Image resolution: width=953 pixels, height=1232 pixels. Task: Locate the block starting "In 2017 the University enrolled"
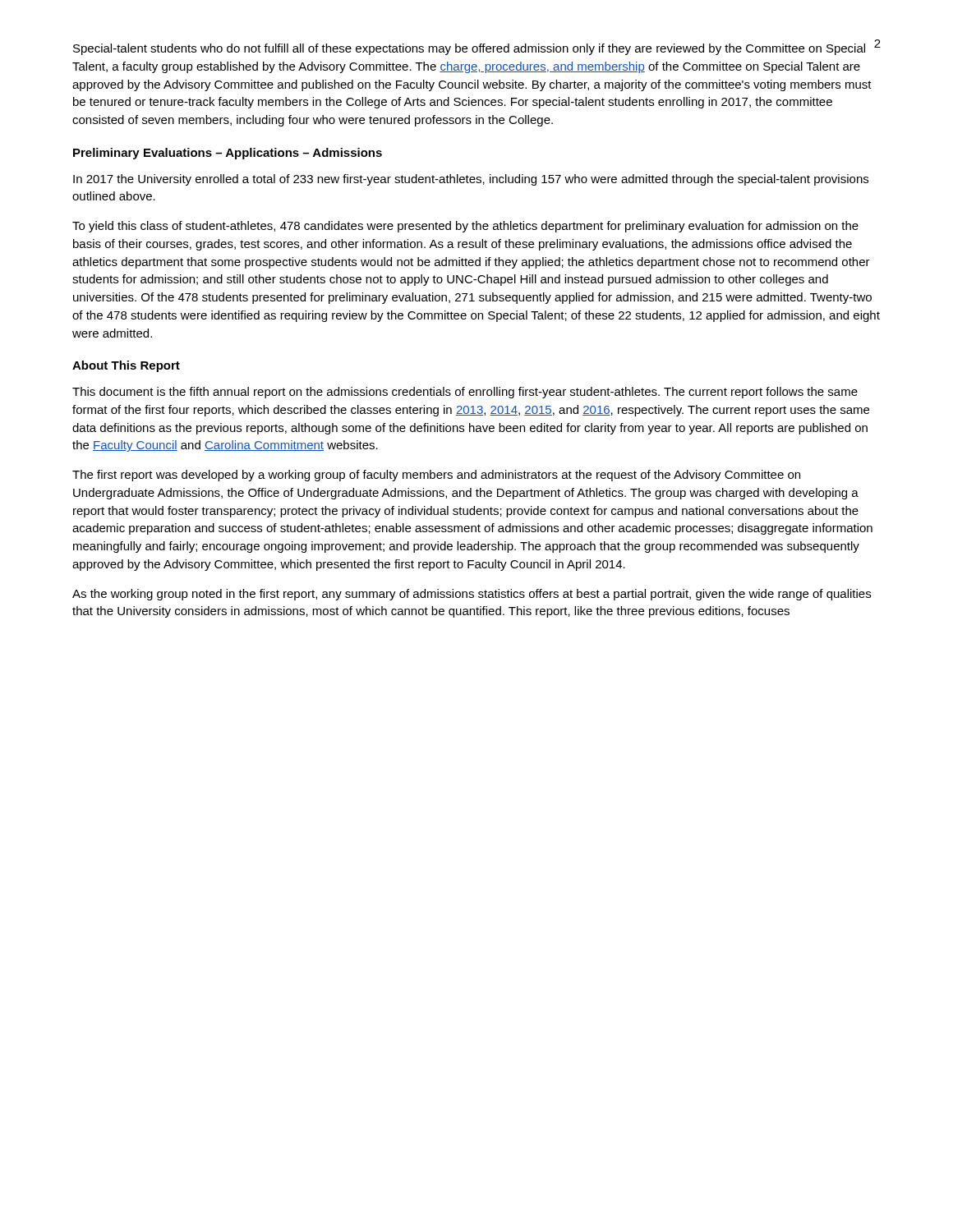pos(471,187)
